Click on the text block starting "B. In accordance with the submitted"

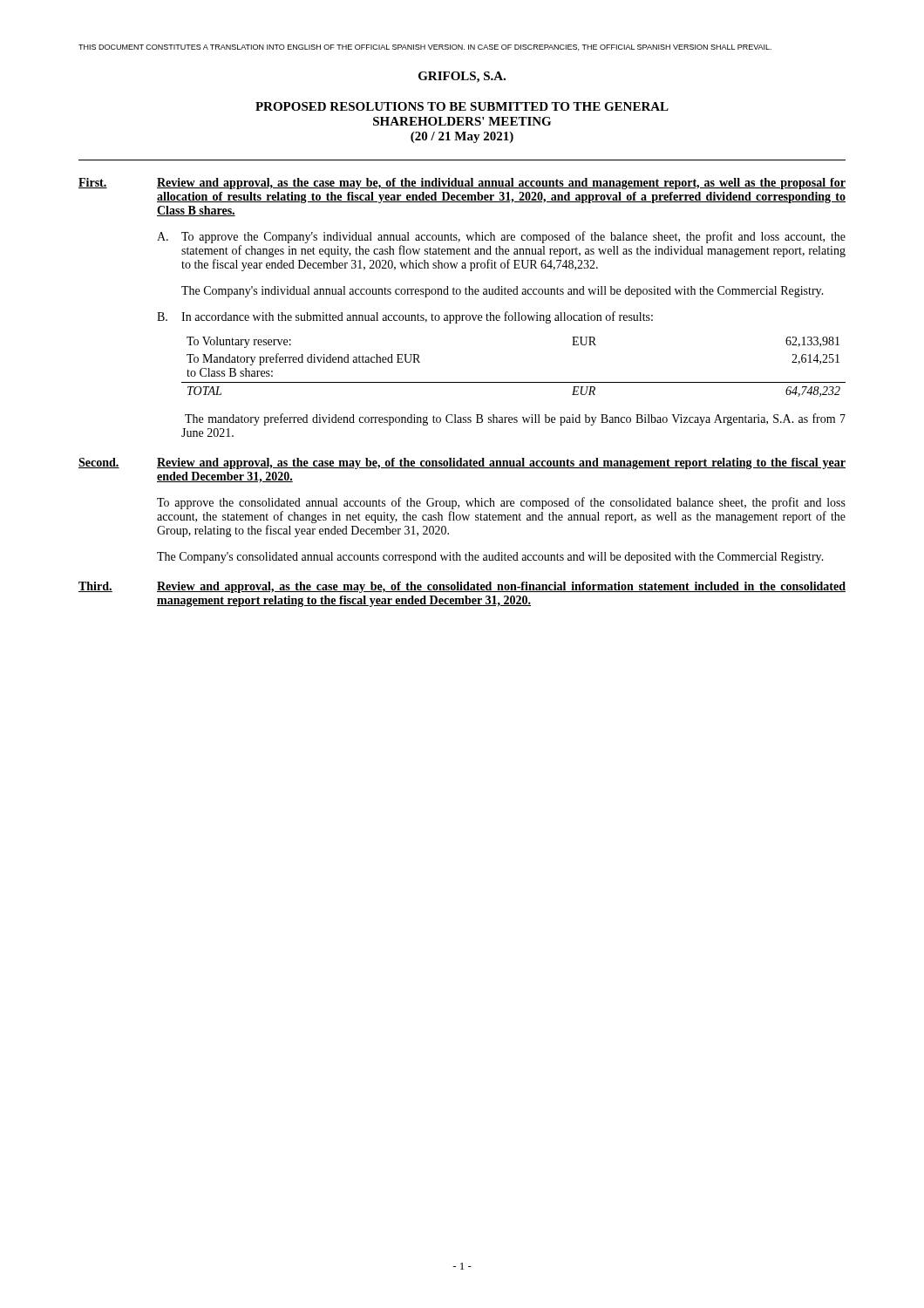(501, 317)
